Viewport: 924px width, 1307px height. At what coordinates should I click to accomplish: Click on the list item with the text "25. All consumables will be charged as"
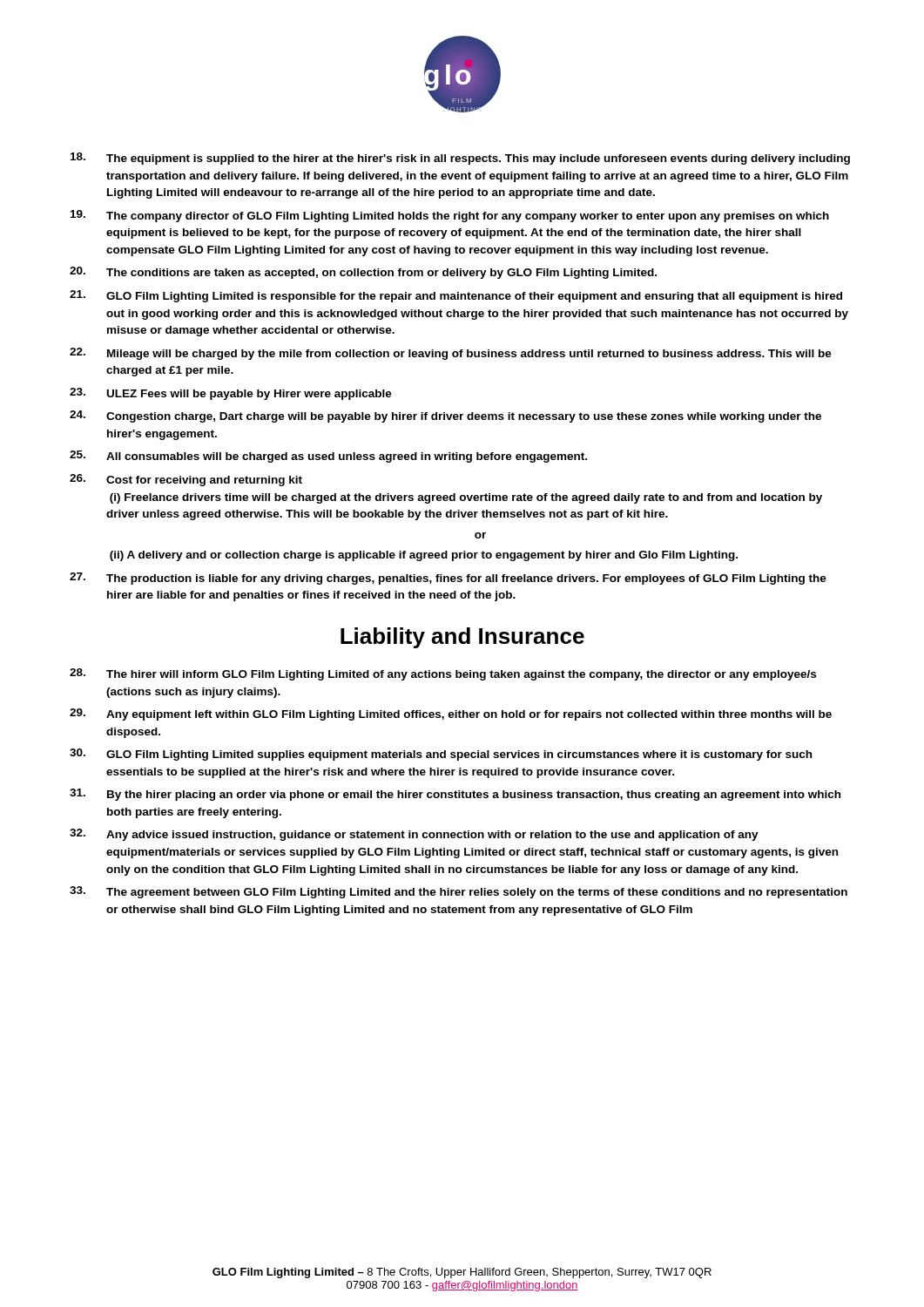coord(329,457)
